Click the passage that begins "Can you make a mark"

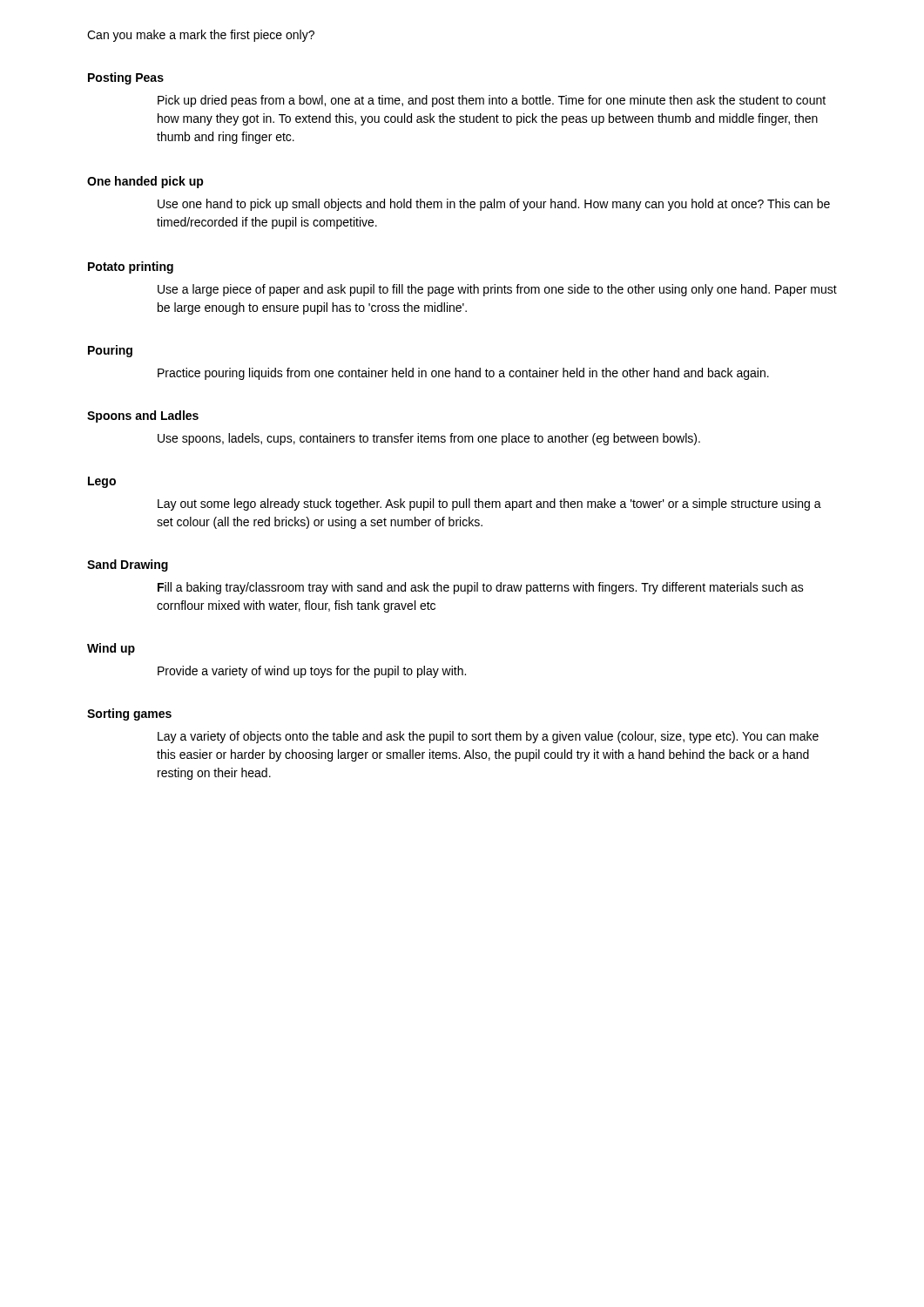201,36
